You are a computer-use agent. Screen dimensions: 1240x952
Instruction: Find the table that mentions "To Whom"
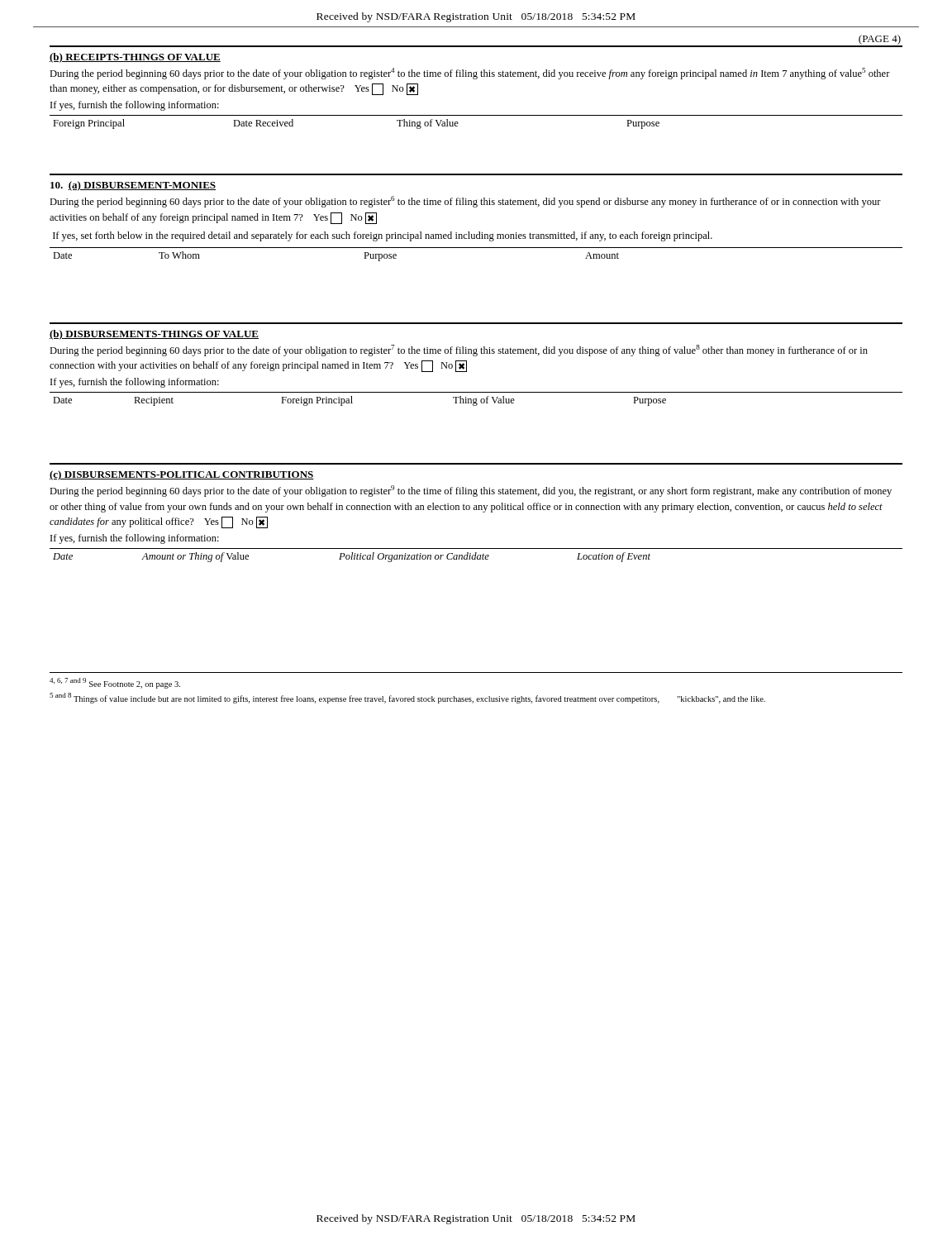pyautogui.click(x=476, y=283)
